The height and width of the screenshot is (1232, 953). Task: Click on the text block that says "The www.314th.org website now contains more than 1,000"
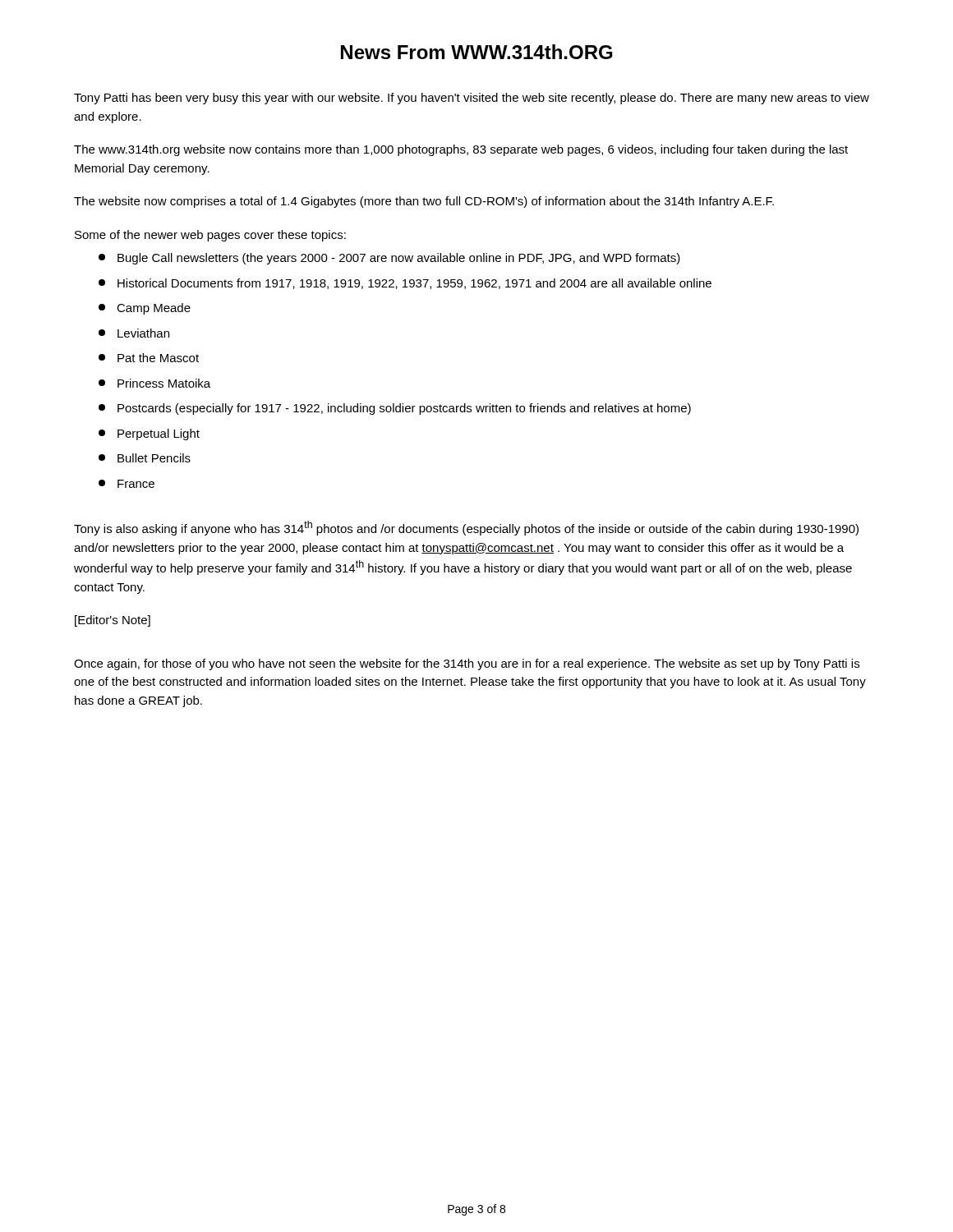[x=461, y=158]
